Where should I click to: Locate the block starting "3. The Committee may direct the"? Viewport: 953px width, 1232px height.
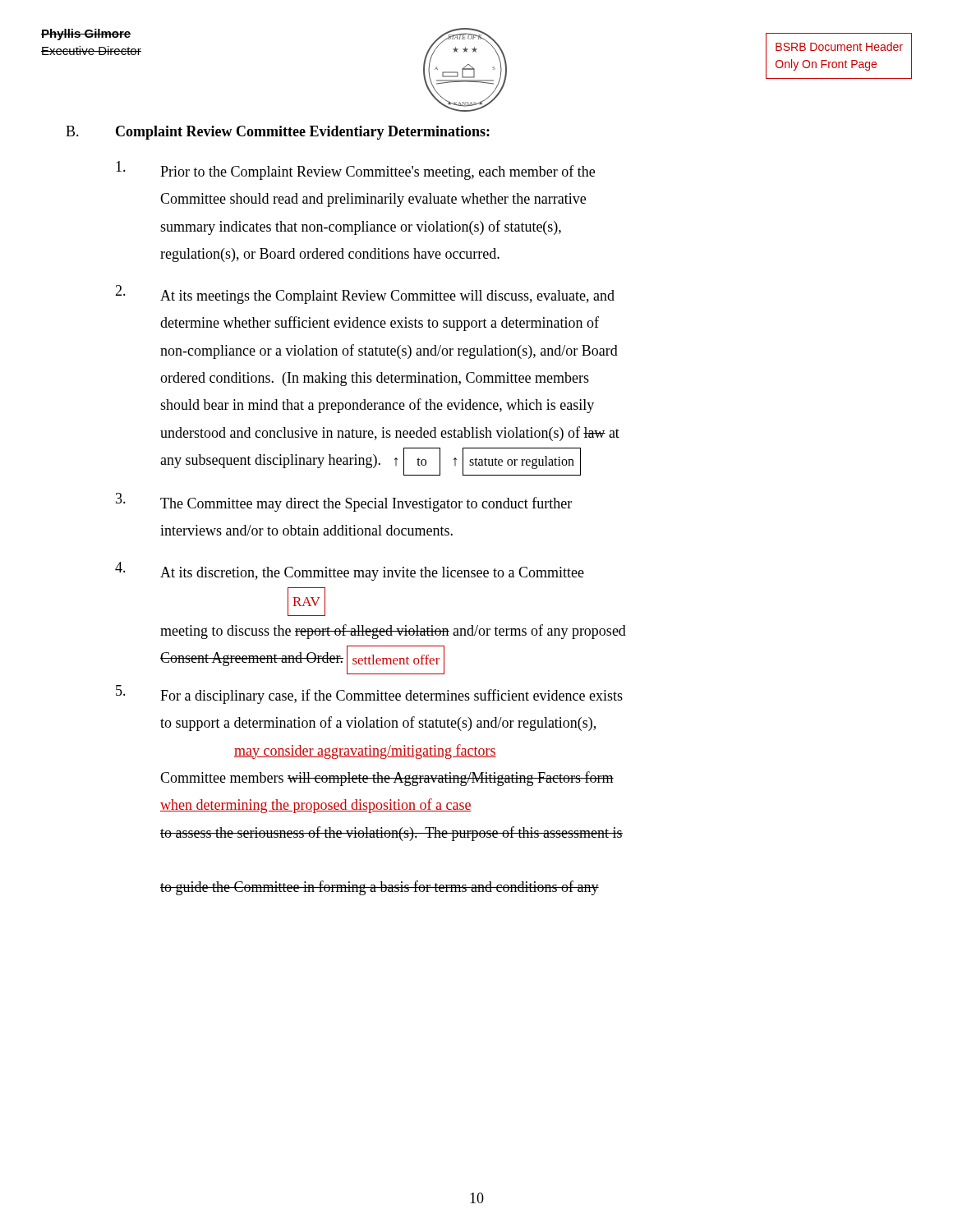344,517
